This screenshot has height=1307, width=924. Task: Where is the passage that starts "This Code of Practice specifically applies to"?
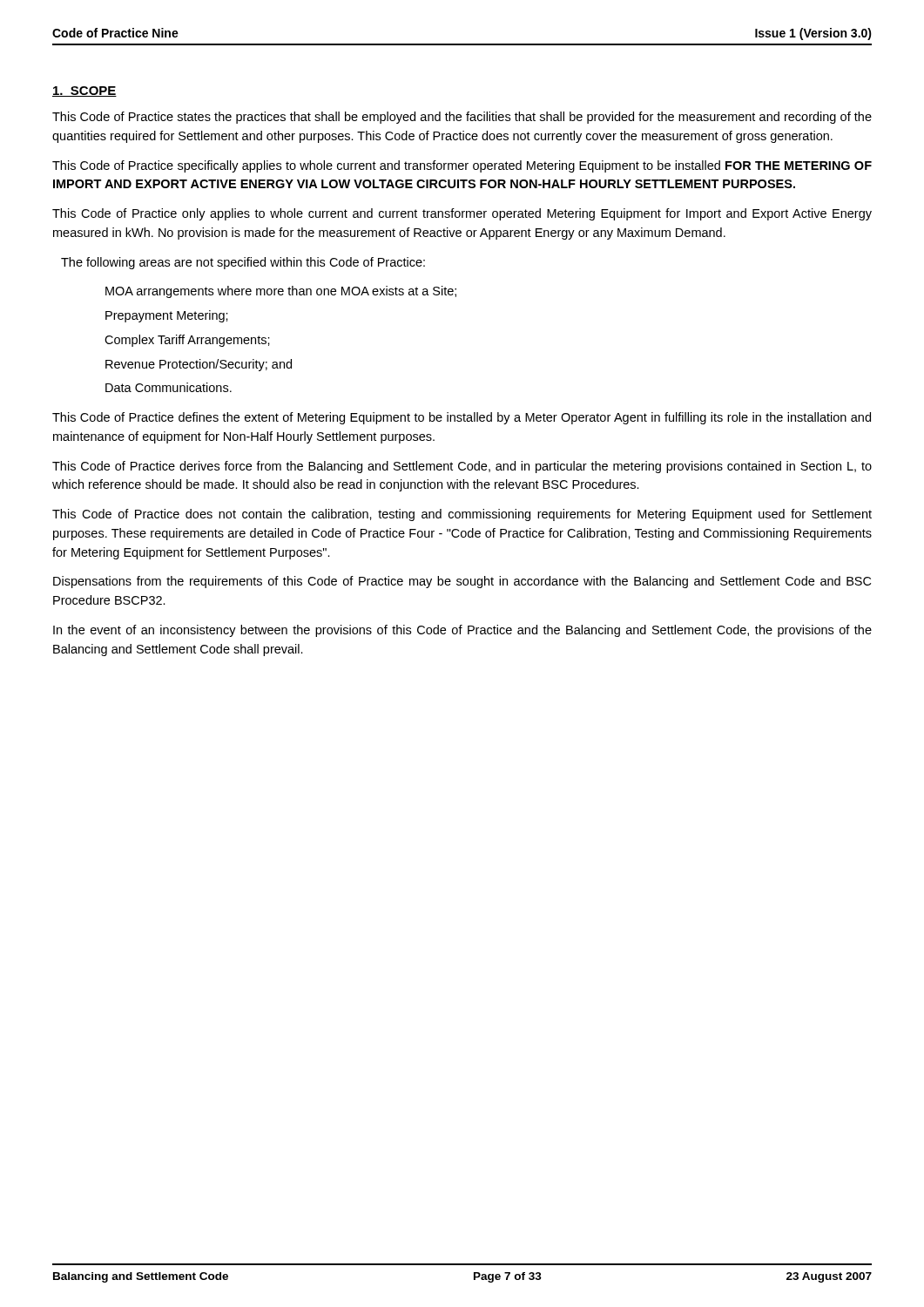pyautogui.click(x=462, y=175)
